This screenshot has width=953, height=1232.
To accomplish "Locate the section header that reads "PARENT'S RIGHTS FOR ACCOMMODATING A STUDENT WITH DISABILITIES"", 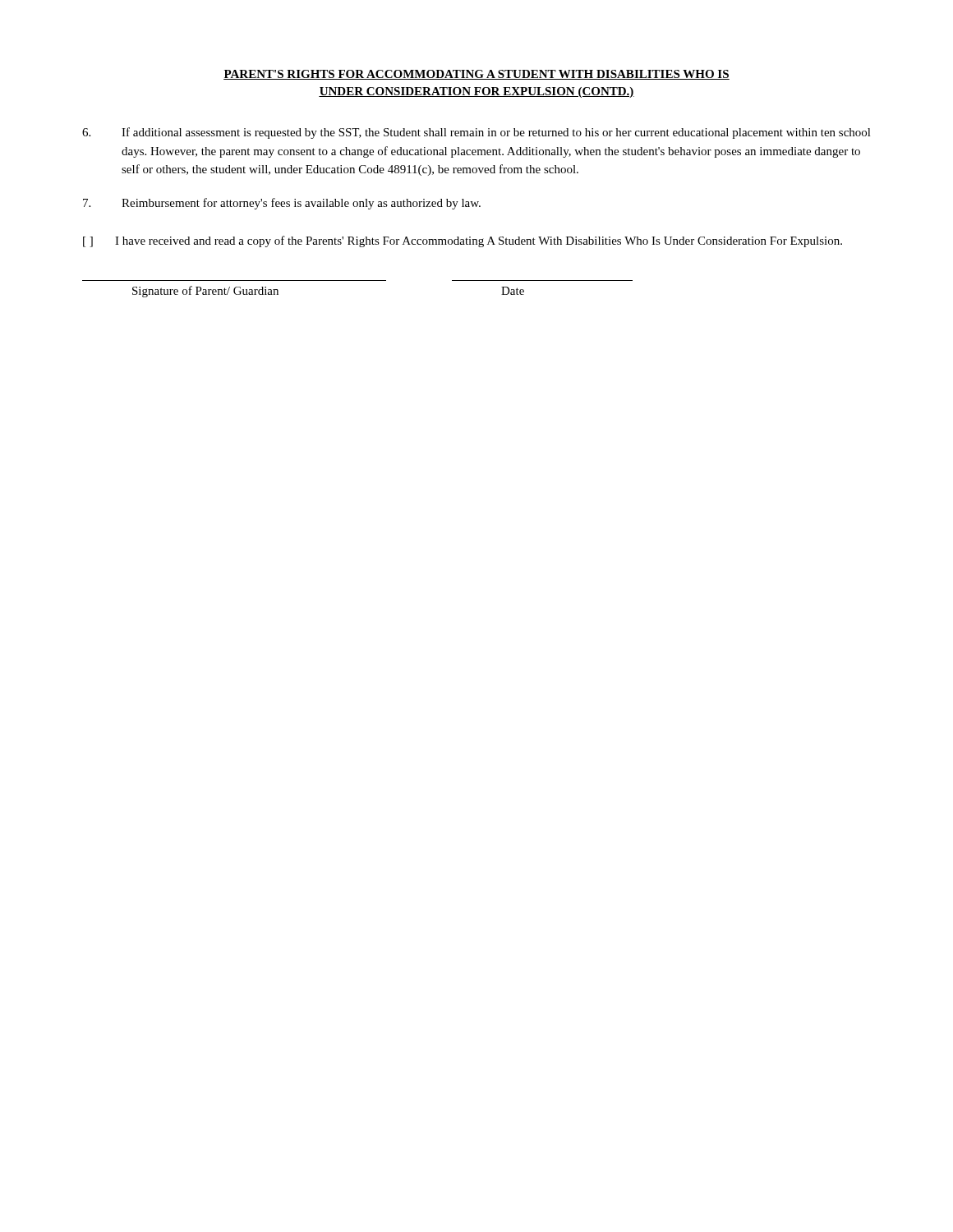I will coord(476,83).
